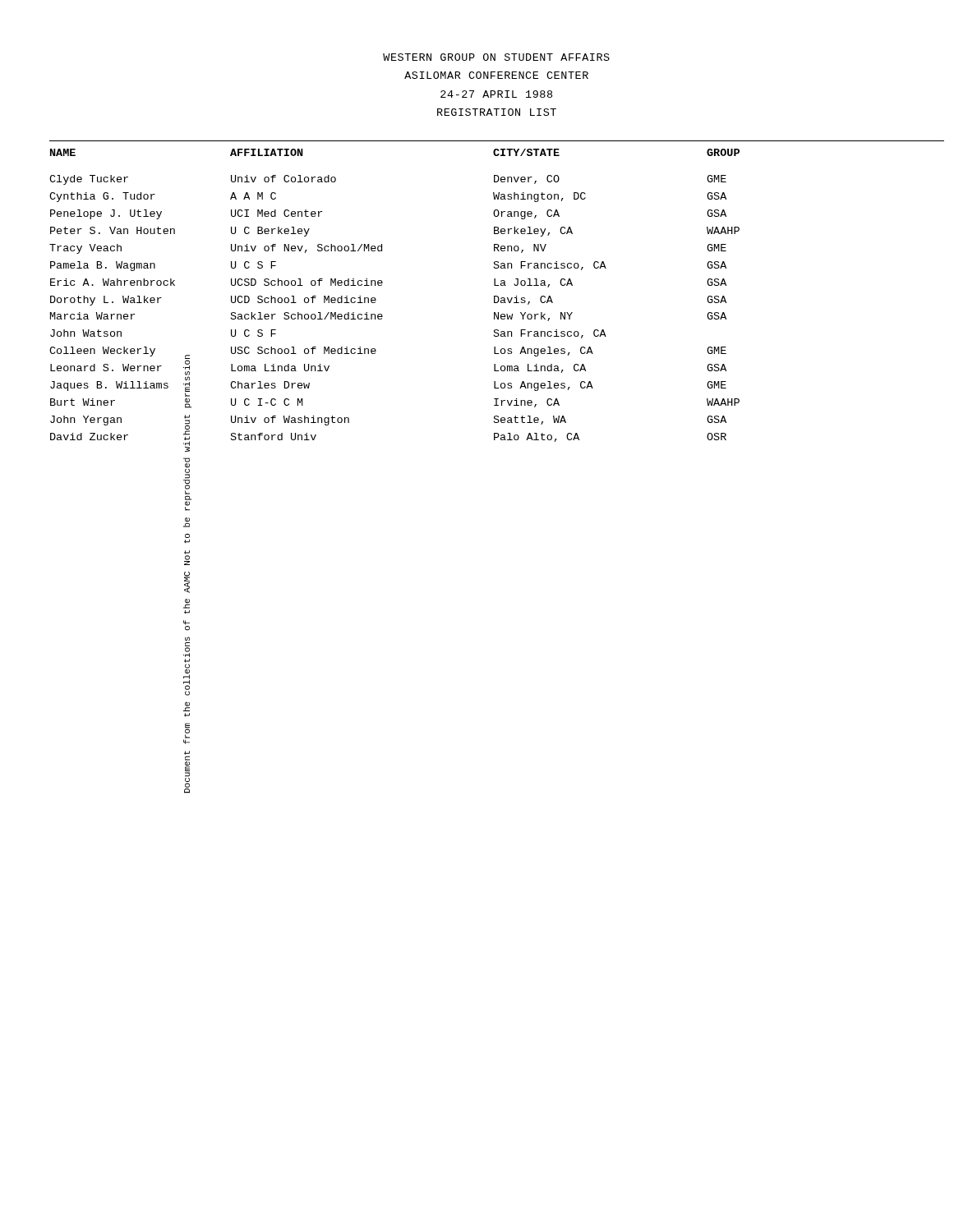Find the title

[x=497, y=85]
